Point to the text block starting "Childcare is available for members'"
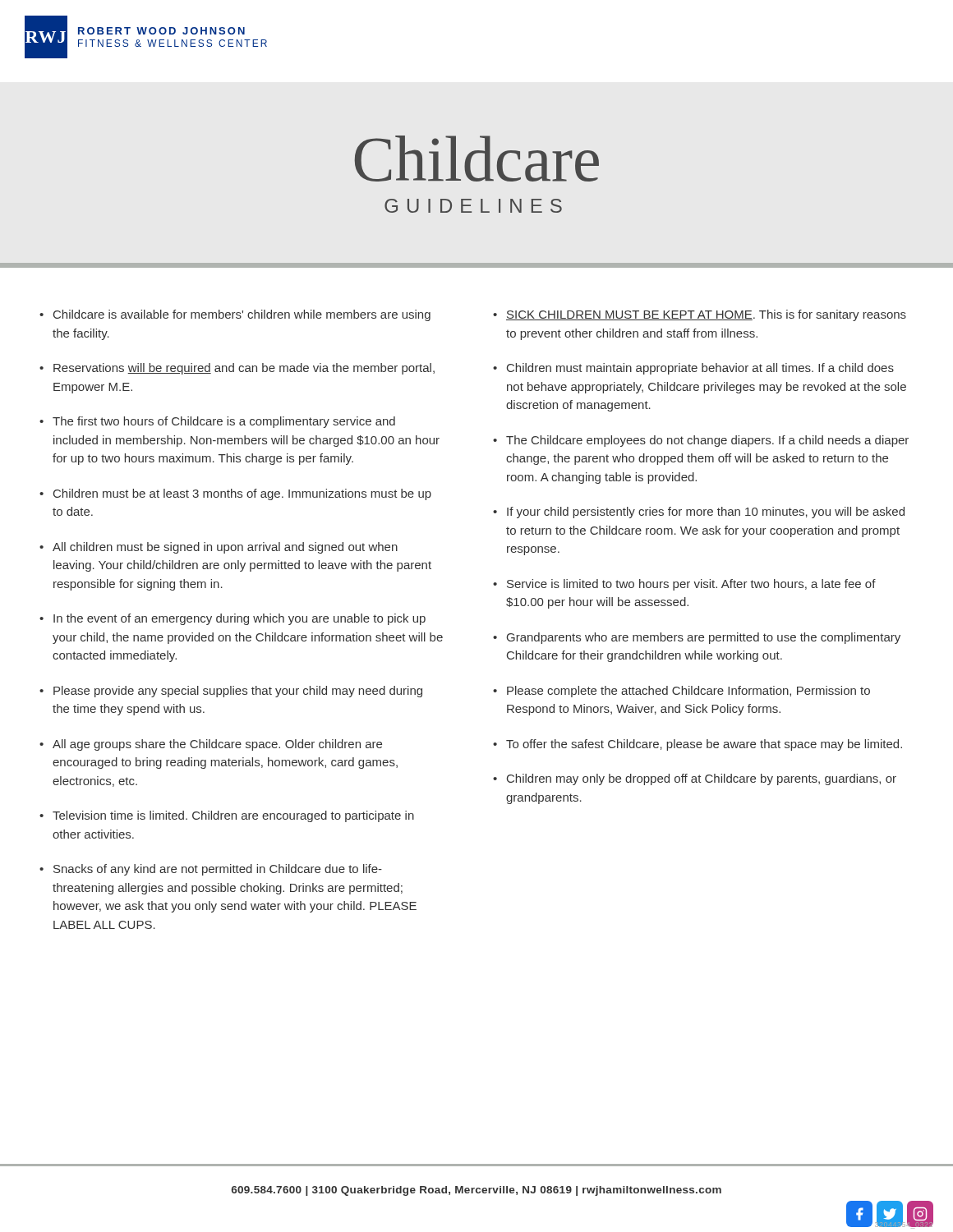The height and width of the screenshot is (1232, 953). coord(242,323)
